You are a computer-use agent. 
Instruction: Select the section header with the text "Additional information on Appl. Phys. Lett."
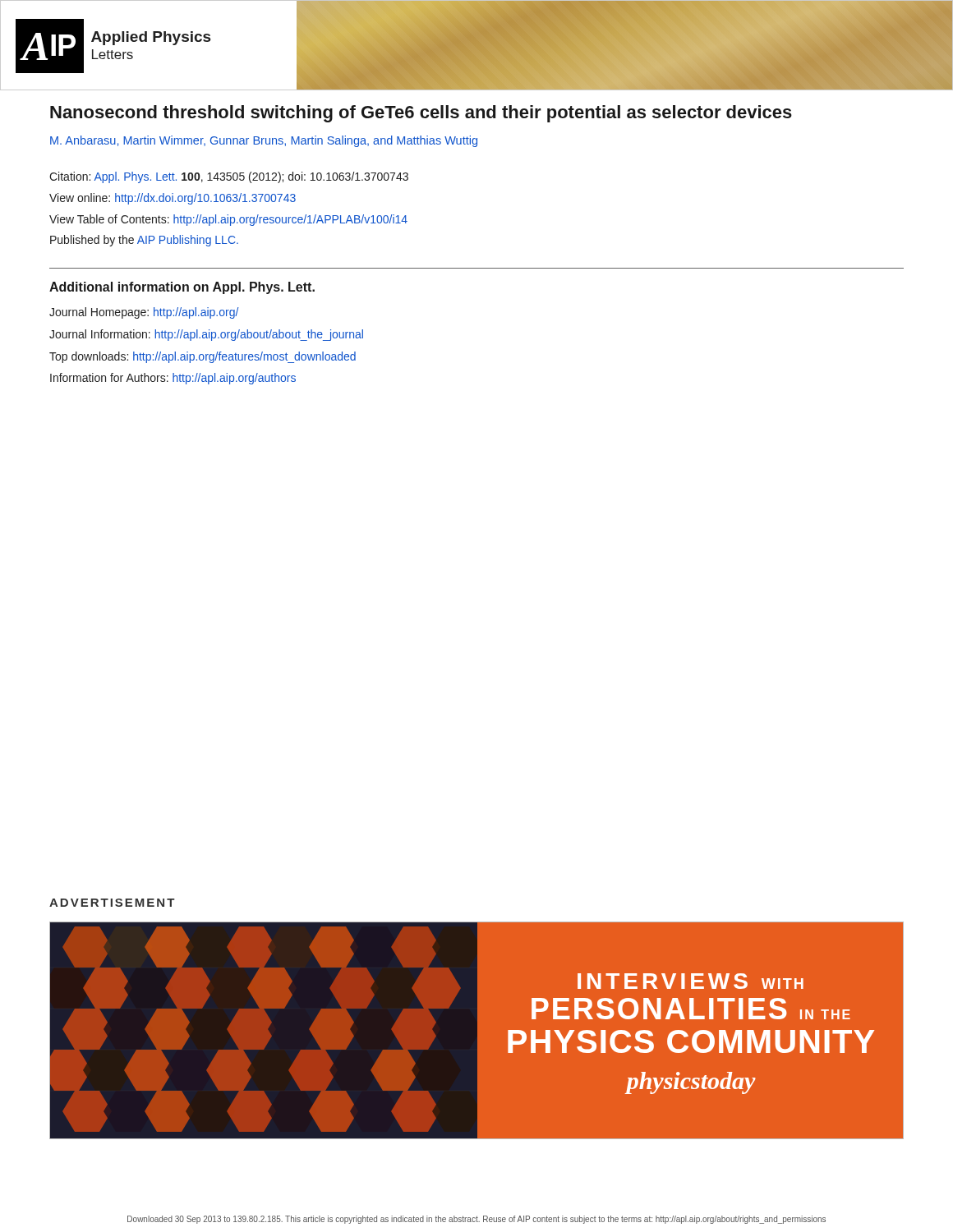[x=182, y=287]
